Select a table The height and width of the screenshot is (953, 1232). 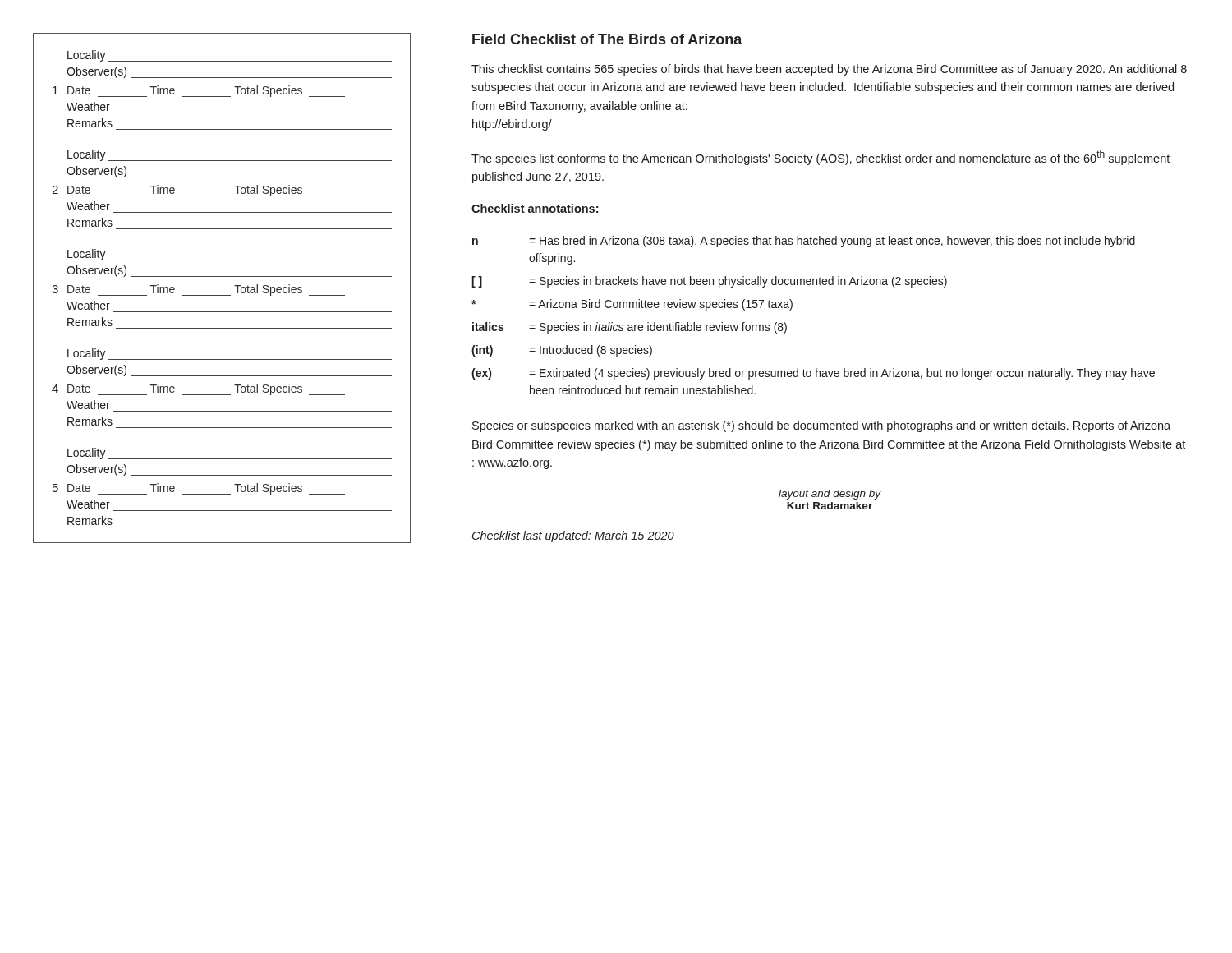pos(222,288)
